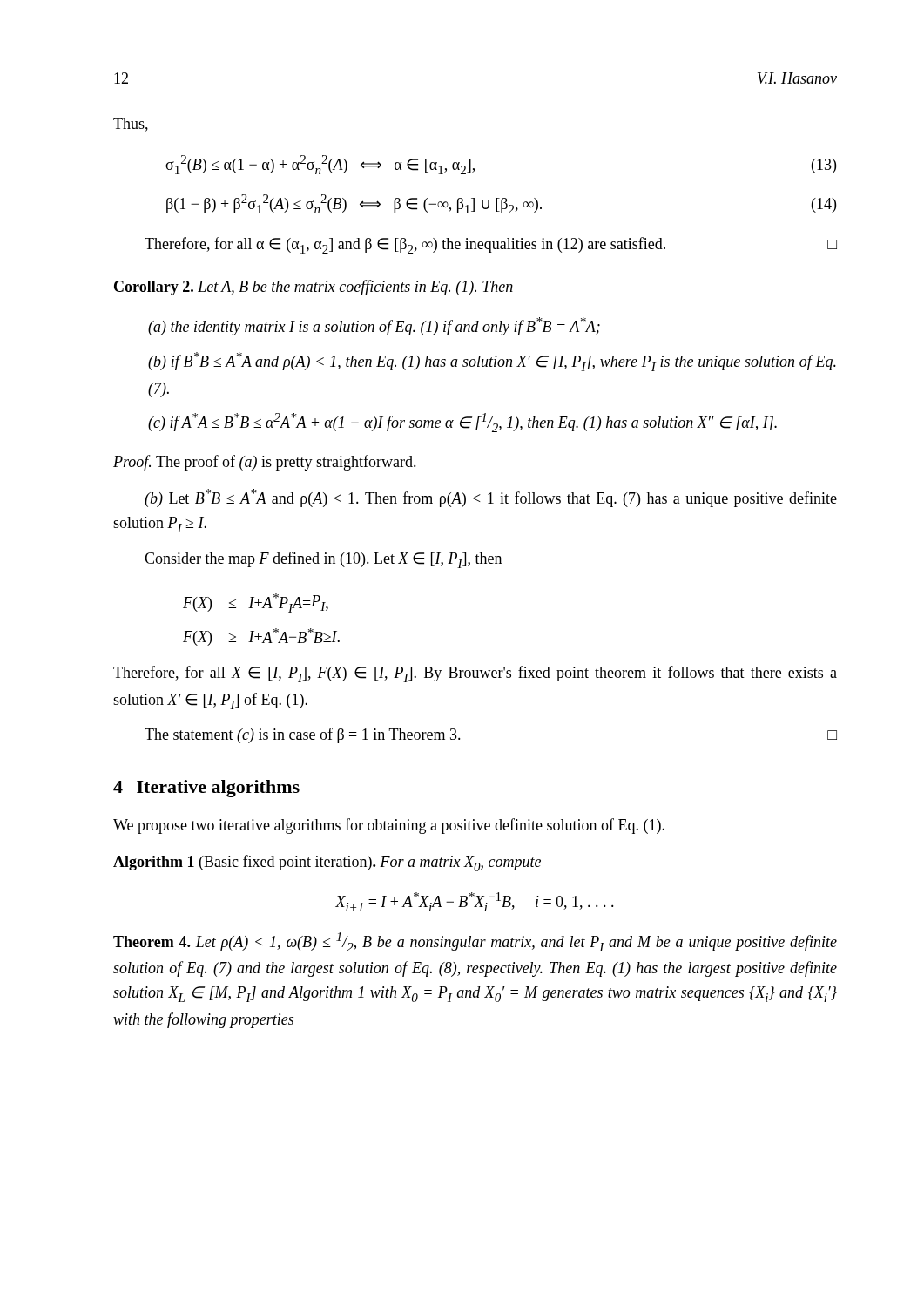Click on the text block starting "σ12(B) ≤ α(1 − α) +"
Viewport: 924px width, 1307px height.
coord(322,163)
